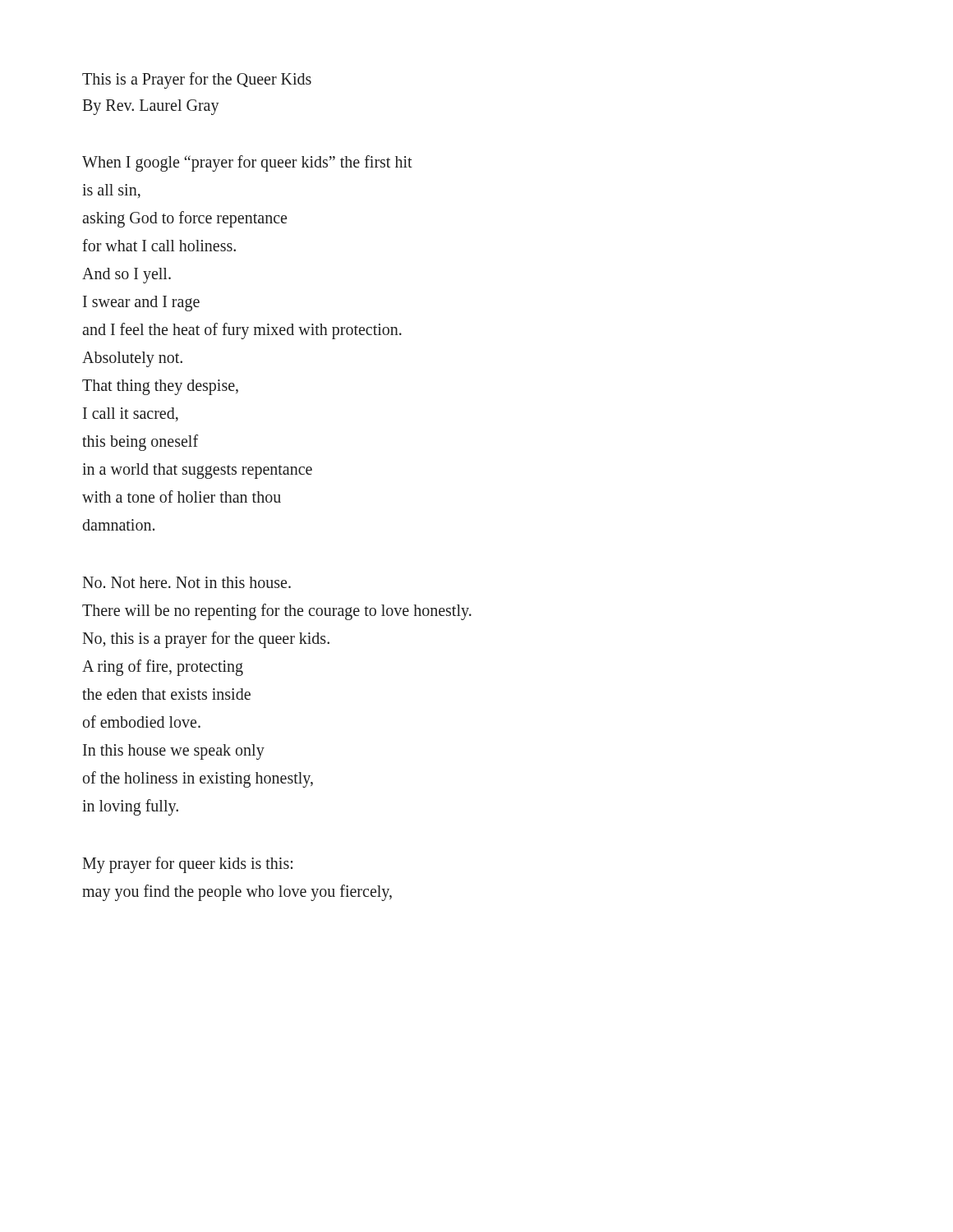Click on the element starting "My prayer for queer kids is"
Viewport: 953px width, 1232px height.
tap(187, 865)
